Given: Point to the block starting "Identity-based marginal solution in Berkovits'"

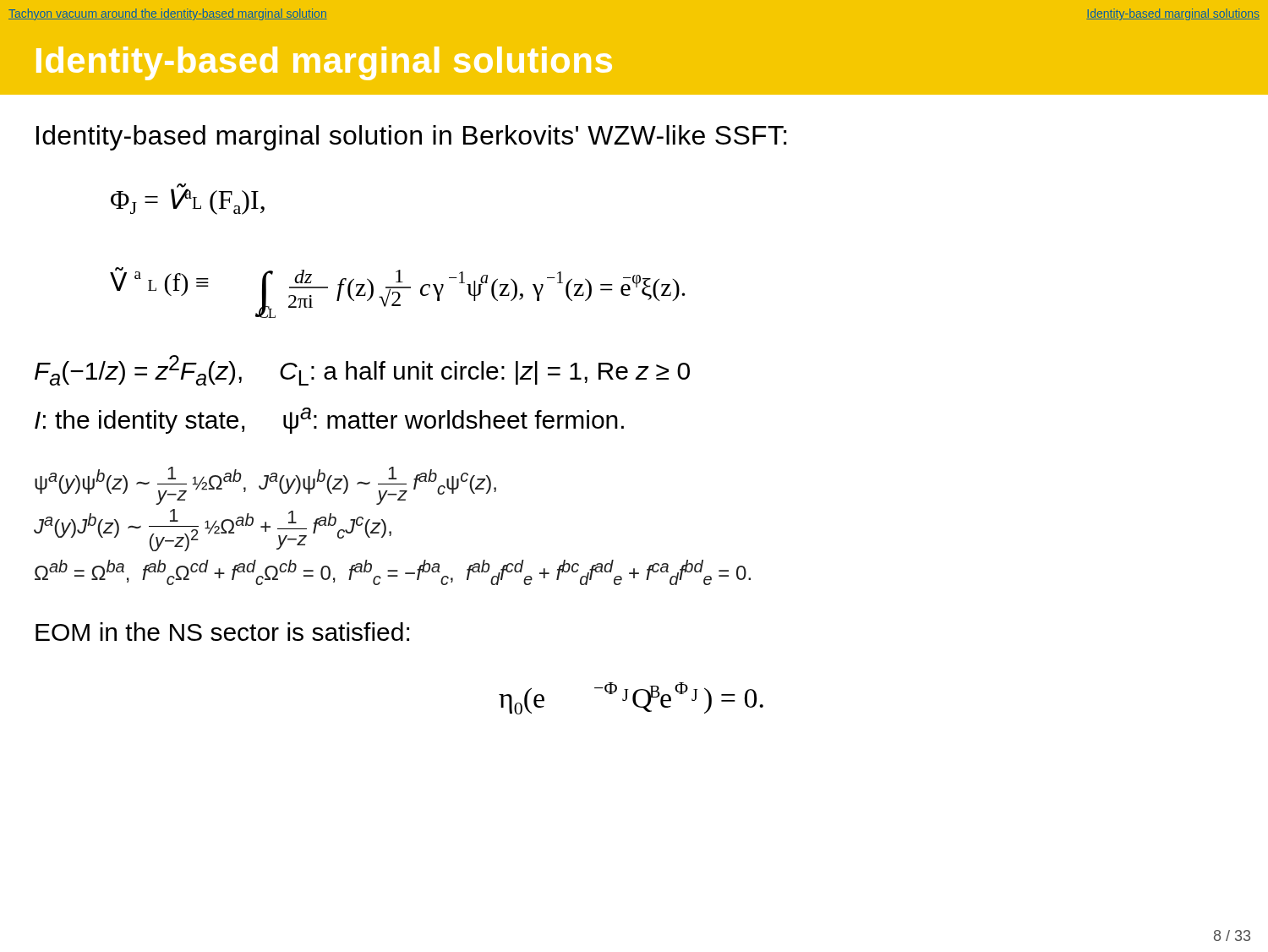Looking at the screenshot, I should tap(411, 135).
